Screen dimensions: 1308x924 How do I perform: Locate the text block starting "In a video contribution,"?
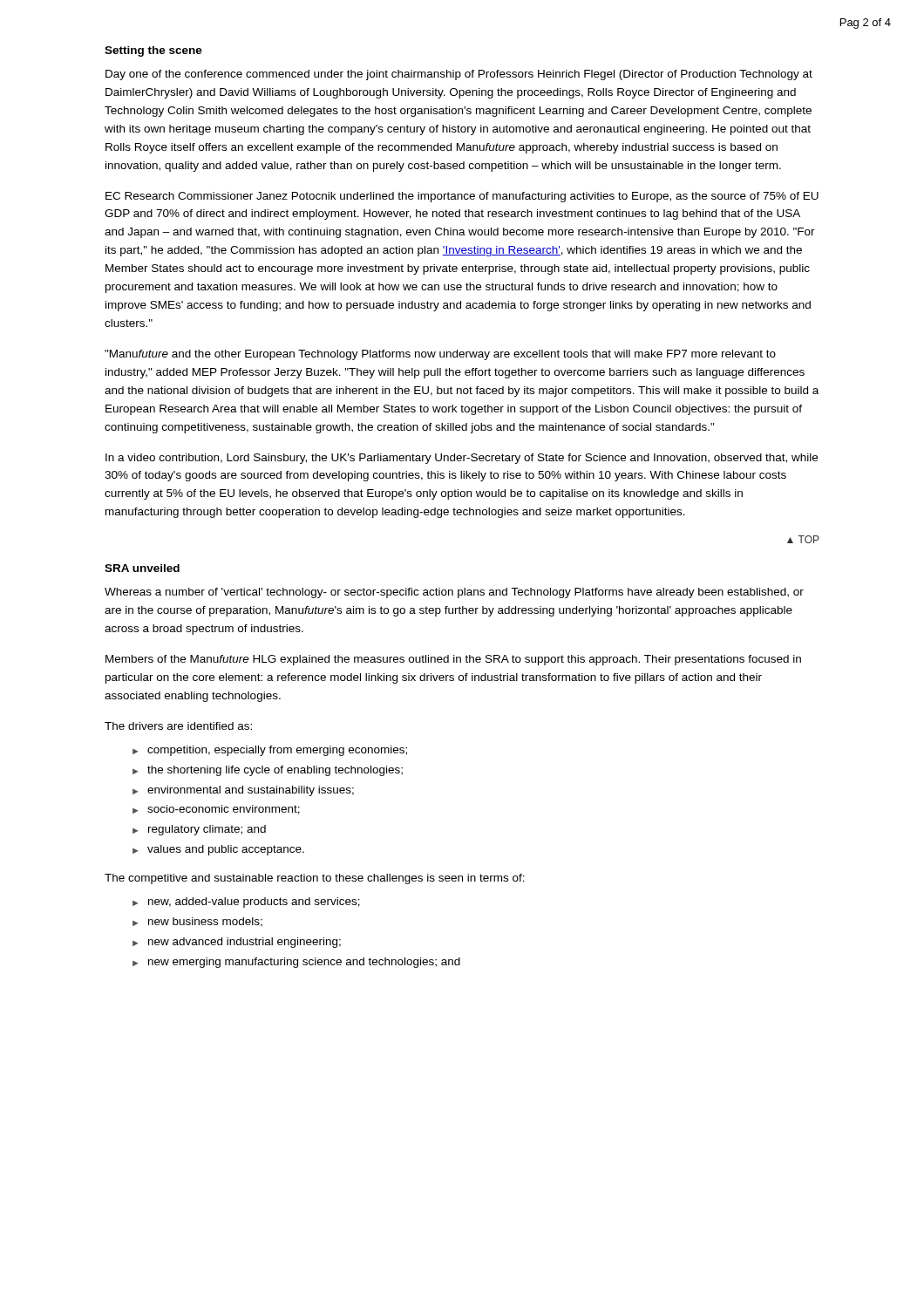click(461, 484)
